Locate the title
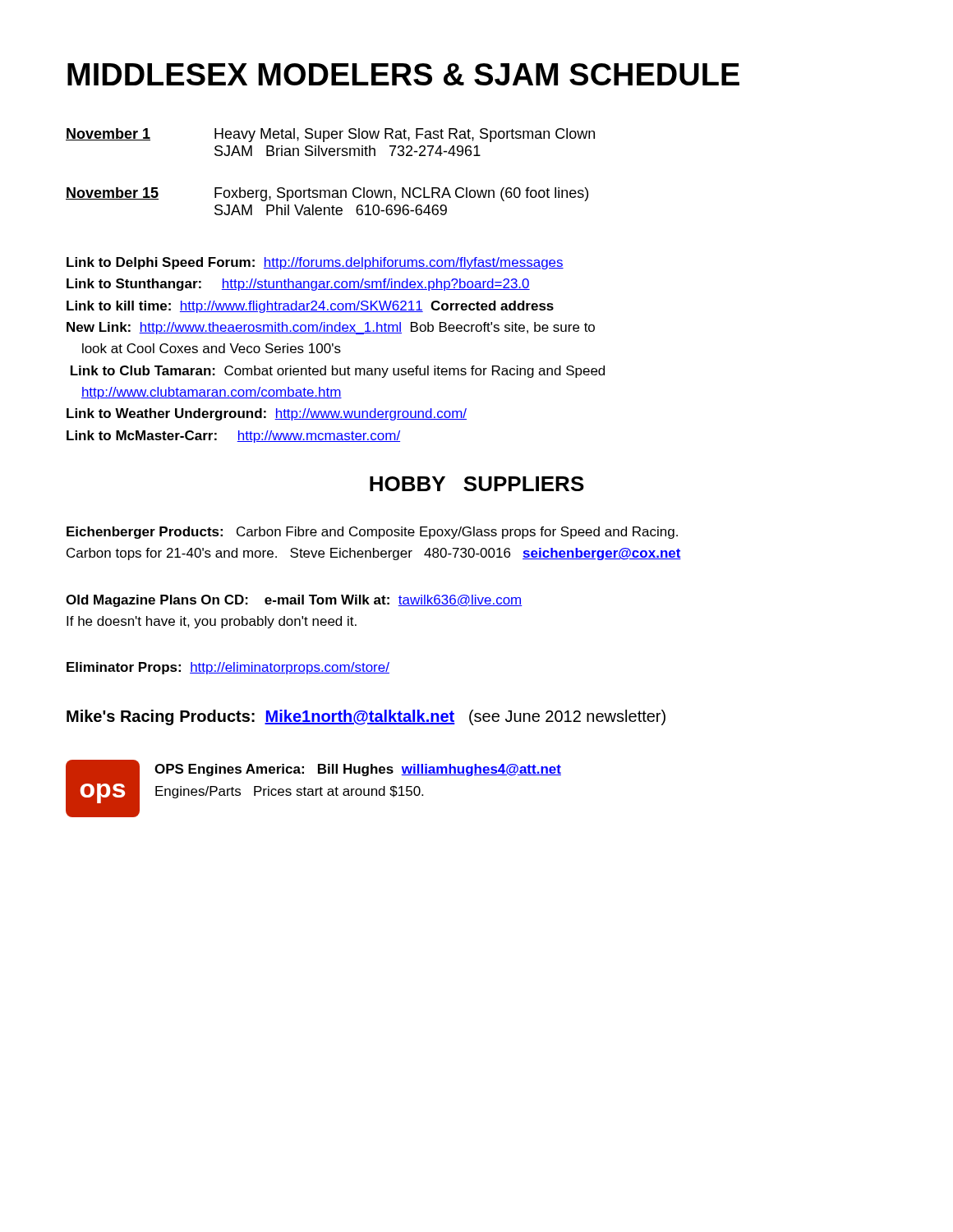 coord(403,75)
